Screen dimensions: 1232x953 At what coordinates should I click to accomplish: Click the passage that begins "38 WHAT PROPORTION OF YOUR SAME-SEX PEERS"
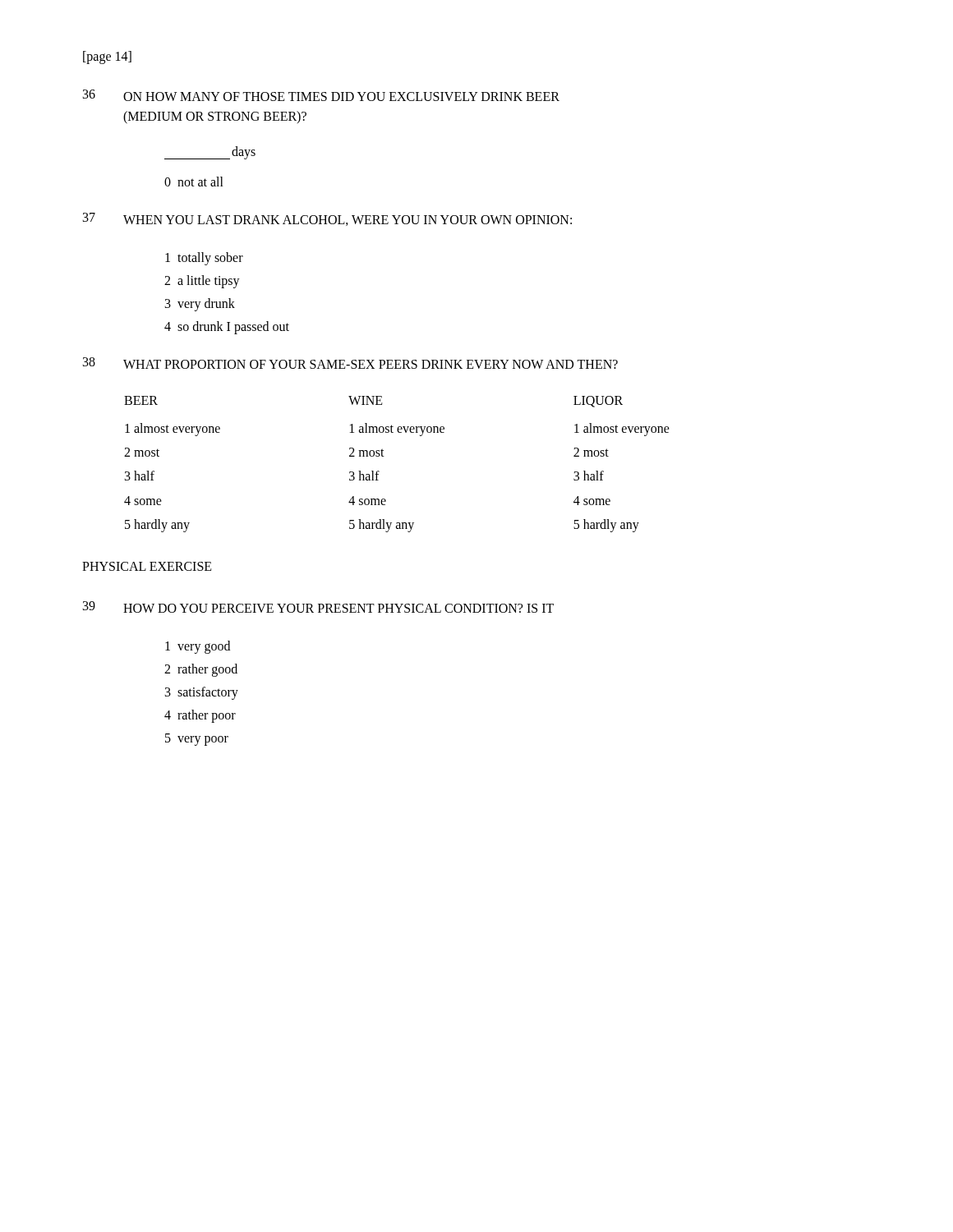pyautogui.click(x=350, y=365)
